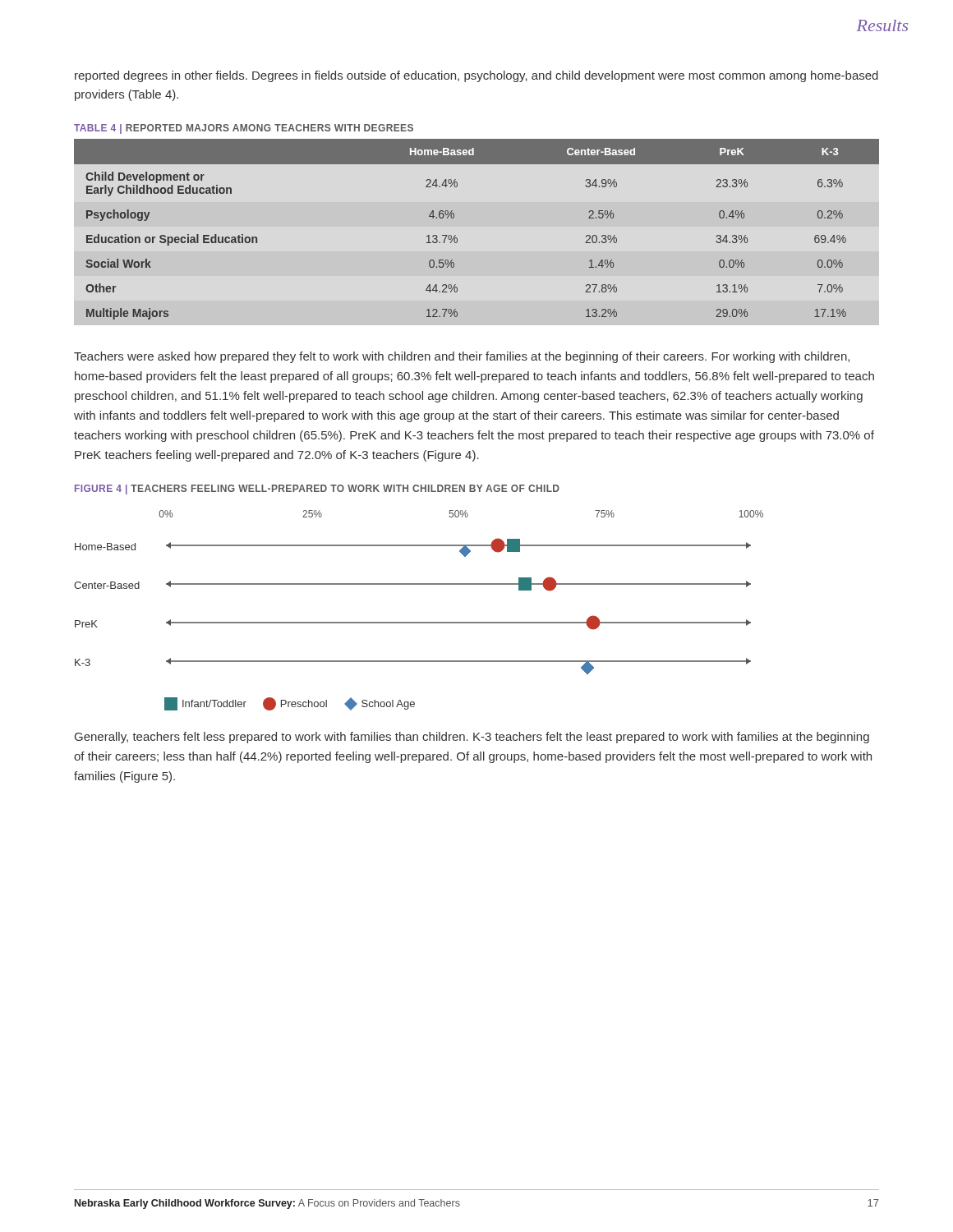
Task: Find the block on this page that starts "reported degrees in other fields. Degrees in fields"
Action: [476, 85]
